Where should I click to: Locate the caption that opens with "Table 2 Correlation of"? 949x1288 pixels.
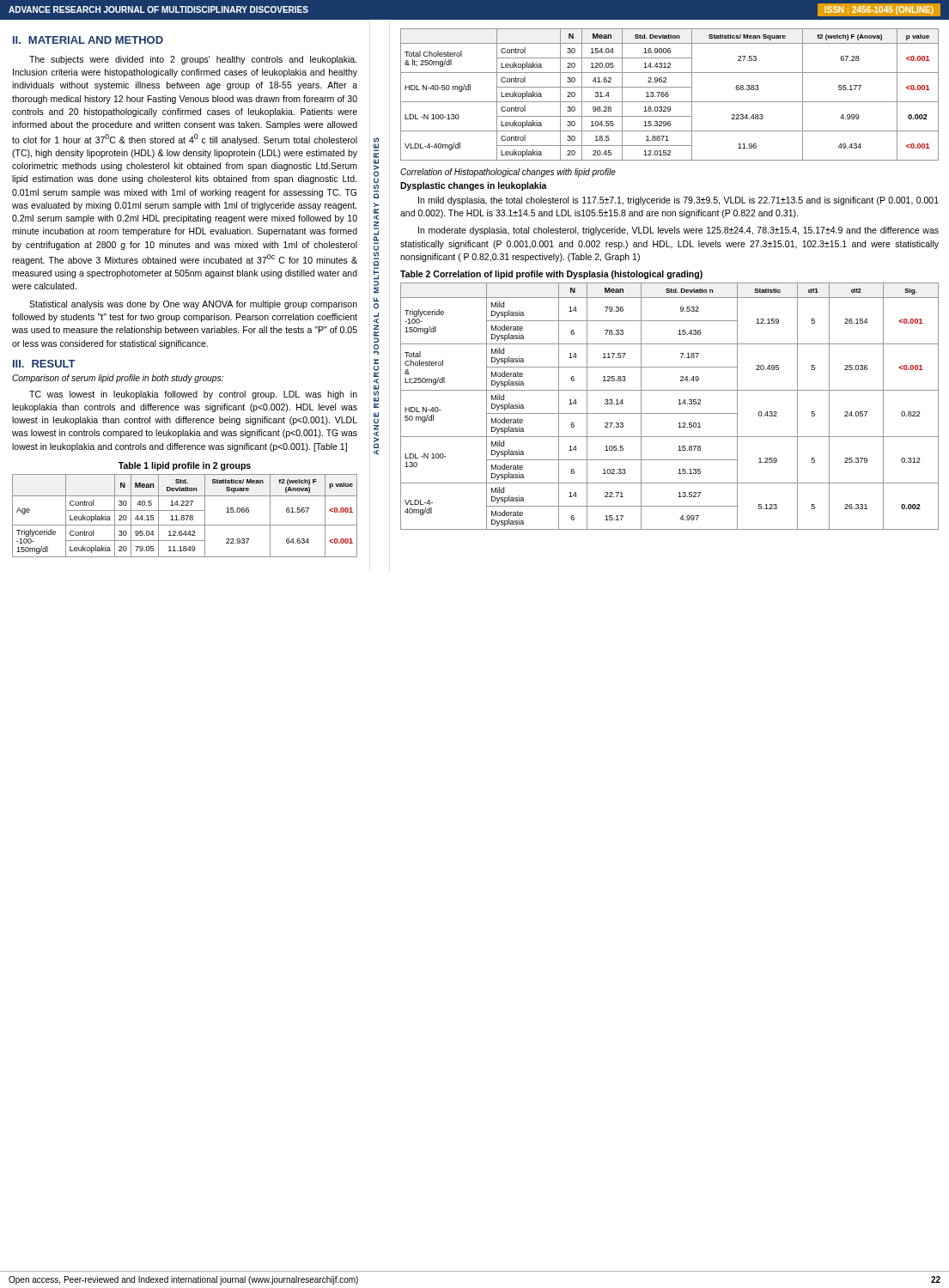[551, 274]
